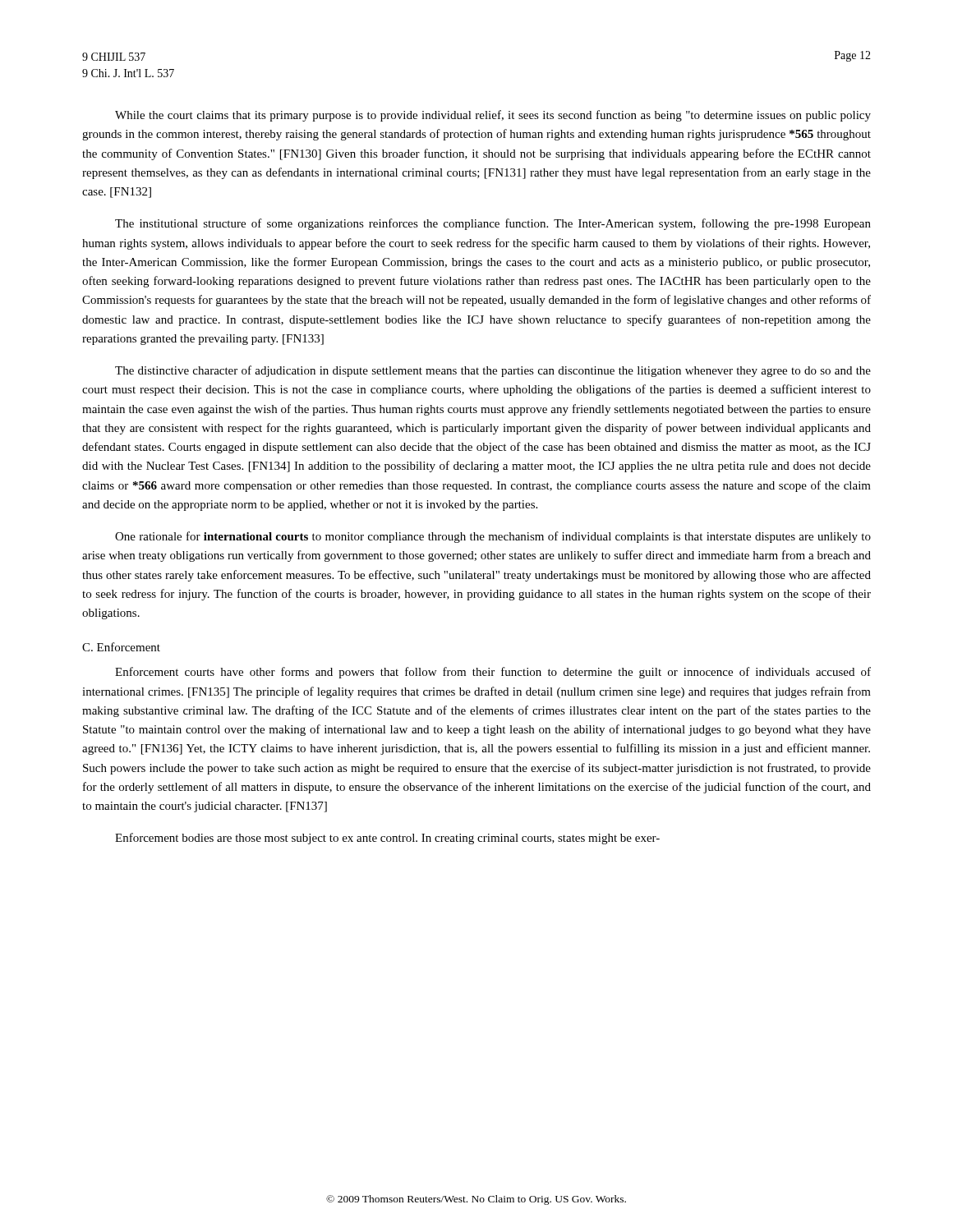
Task: Point to the passage starting "Enforcement courts have other forms and powers that"
Action: click(476, 739)
